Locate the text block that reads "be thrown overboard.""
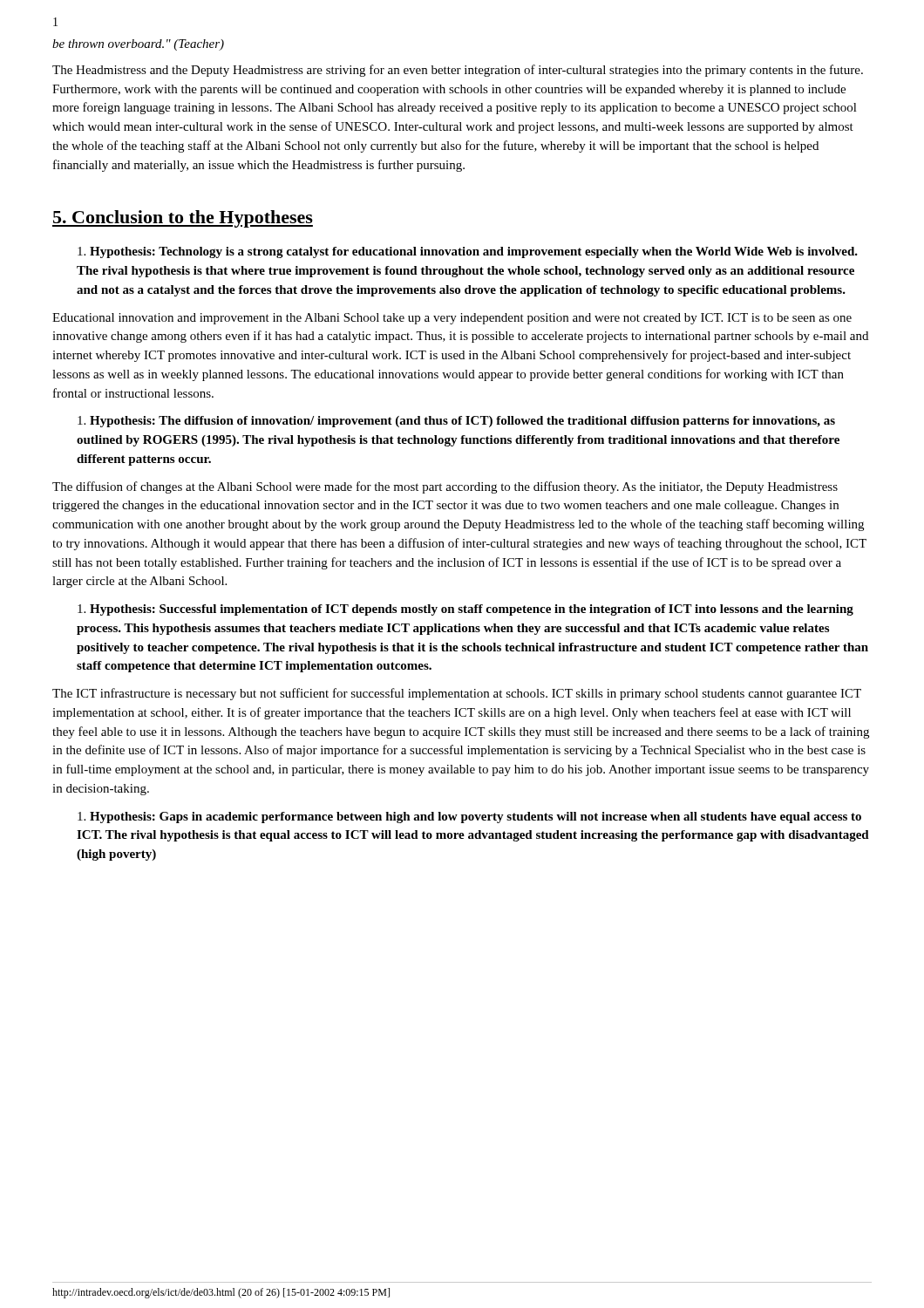The image size is (924, 1308). [x=138, y=44]
